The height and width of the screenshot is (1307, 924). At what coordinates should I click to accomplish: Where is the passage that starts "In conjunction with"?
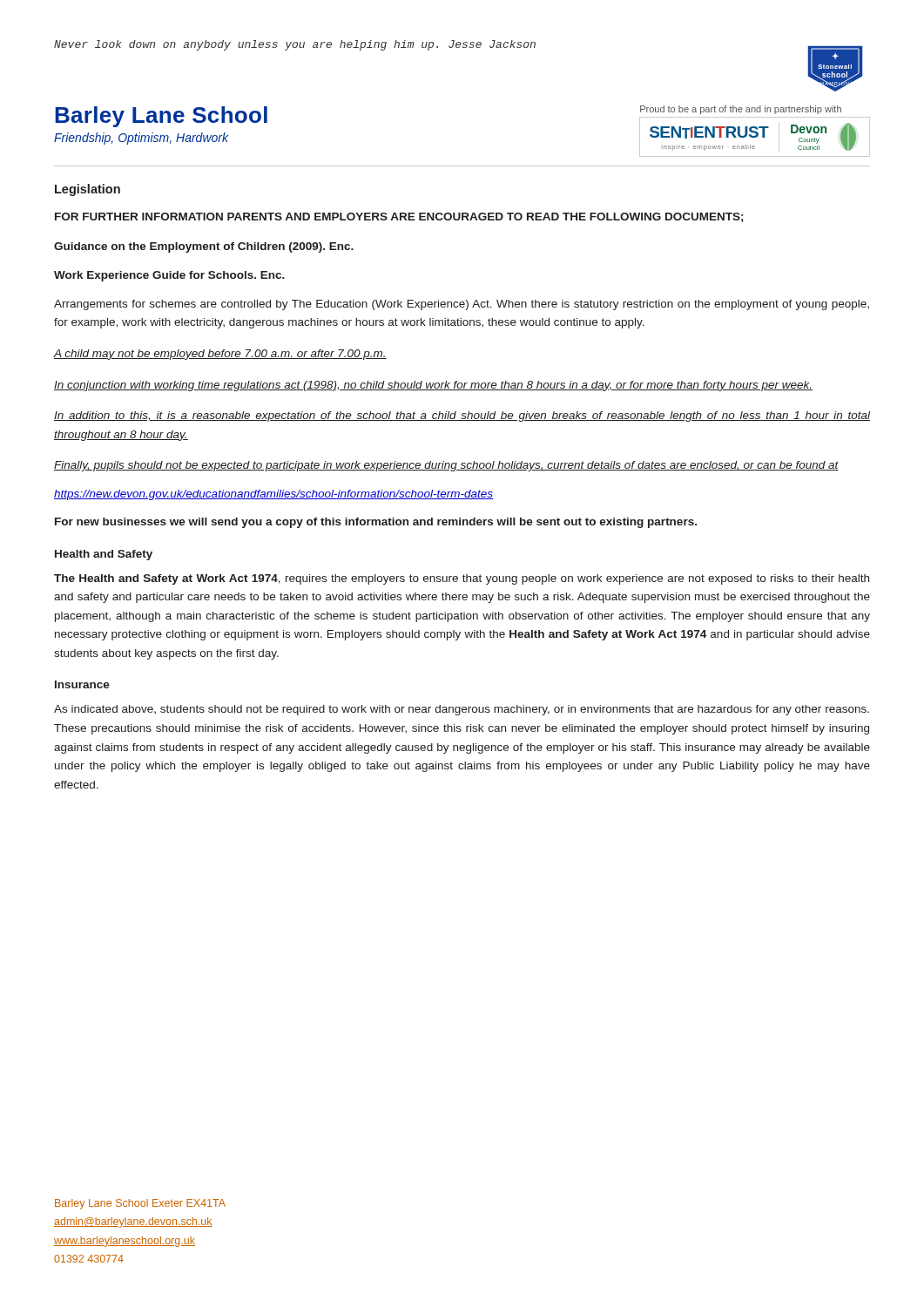[433, 384]
